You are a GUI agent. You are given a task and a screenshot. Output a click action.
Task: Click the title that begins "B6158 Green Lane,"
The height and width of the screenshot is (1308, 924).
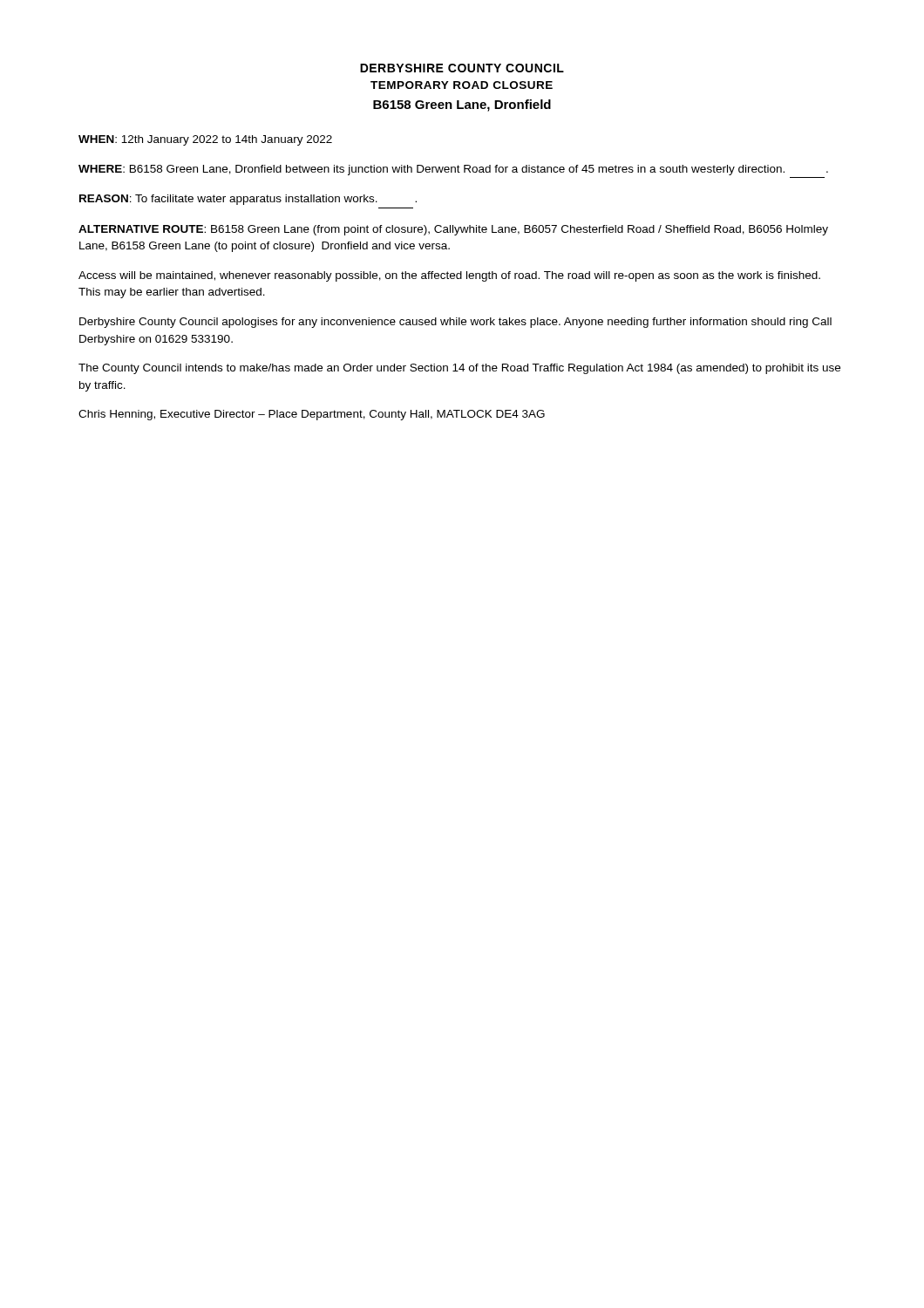[462, 104]
